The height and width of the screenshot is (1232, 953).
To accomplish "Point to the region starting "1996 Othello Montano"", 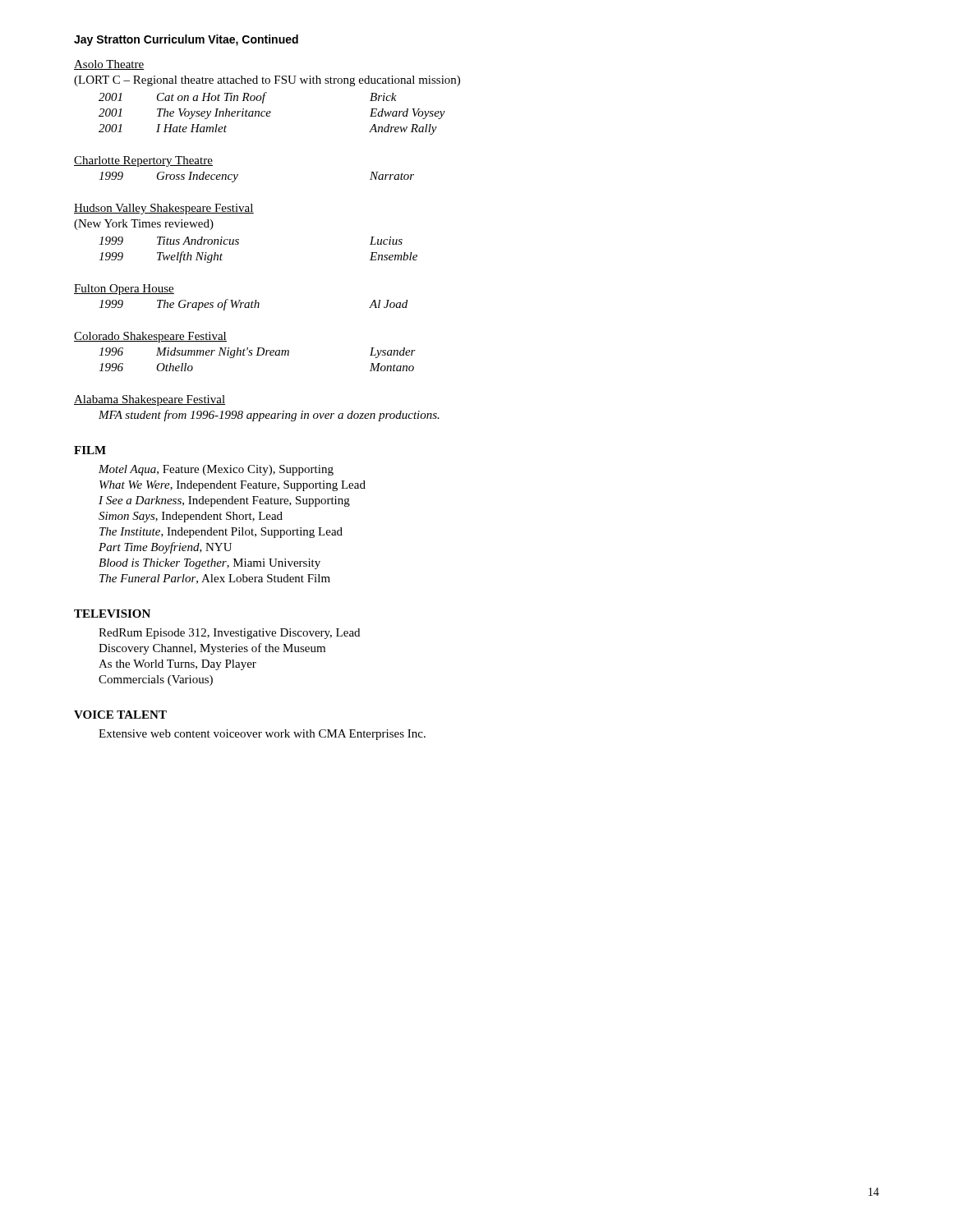I will pos(114,368).
